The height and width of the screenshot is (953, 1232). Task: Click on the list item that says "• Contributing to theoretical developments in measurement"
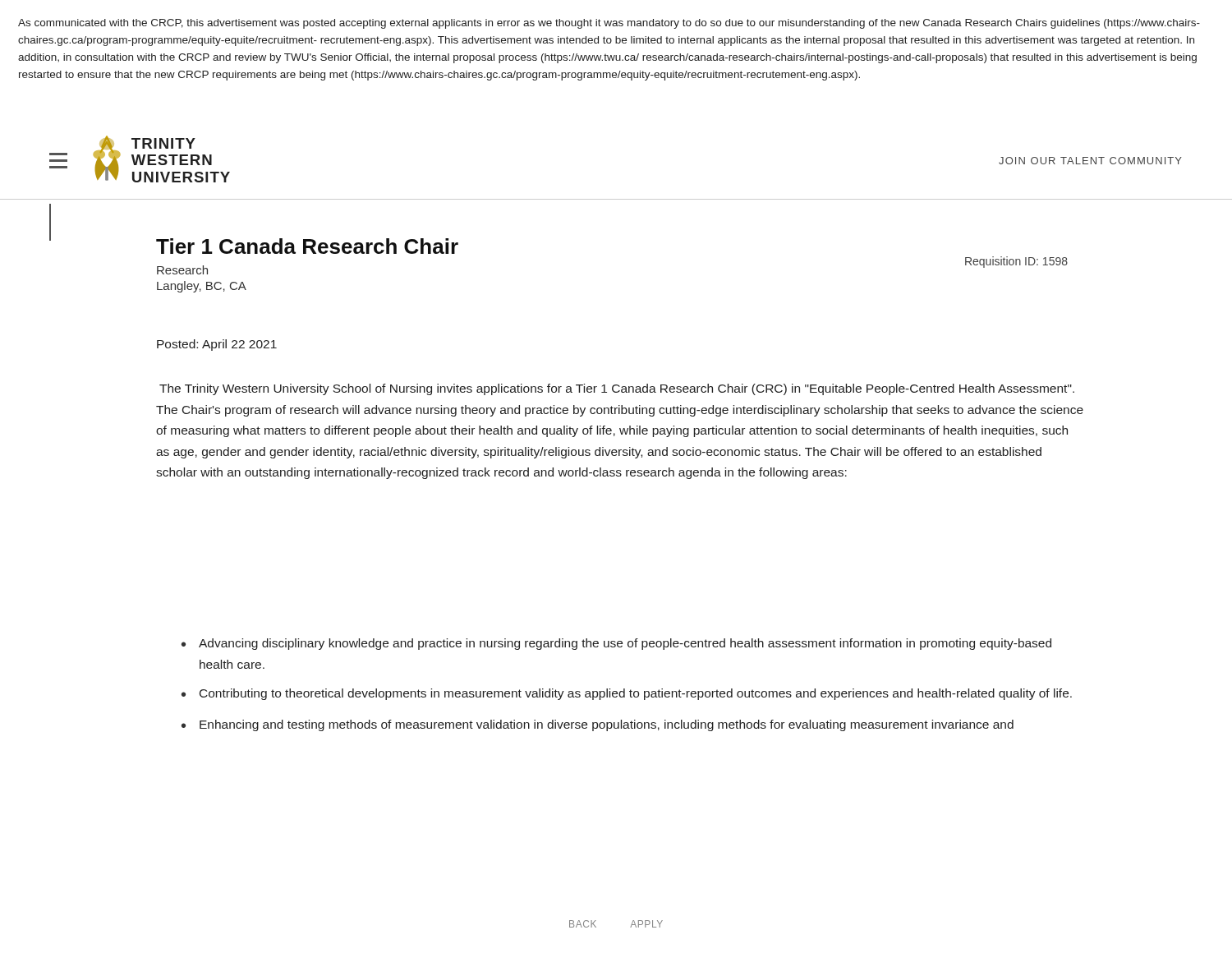pos(632,694)
